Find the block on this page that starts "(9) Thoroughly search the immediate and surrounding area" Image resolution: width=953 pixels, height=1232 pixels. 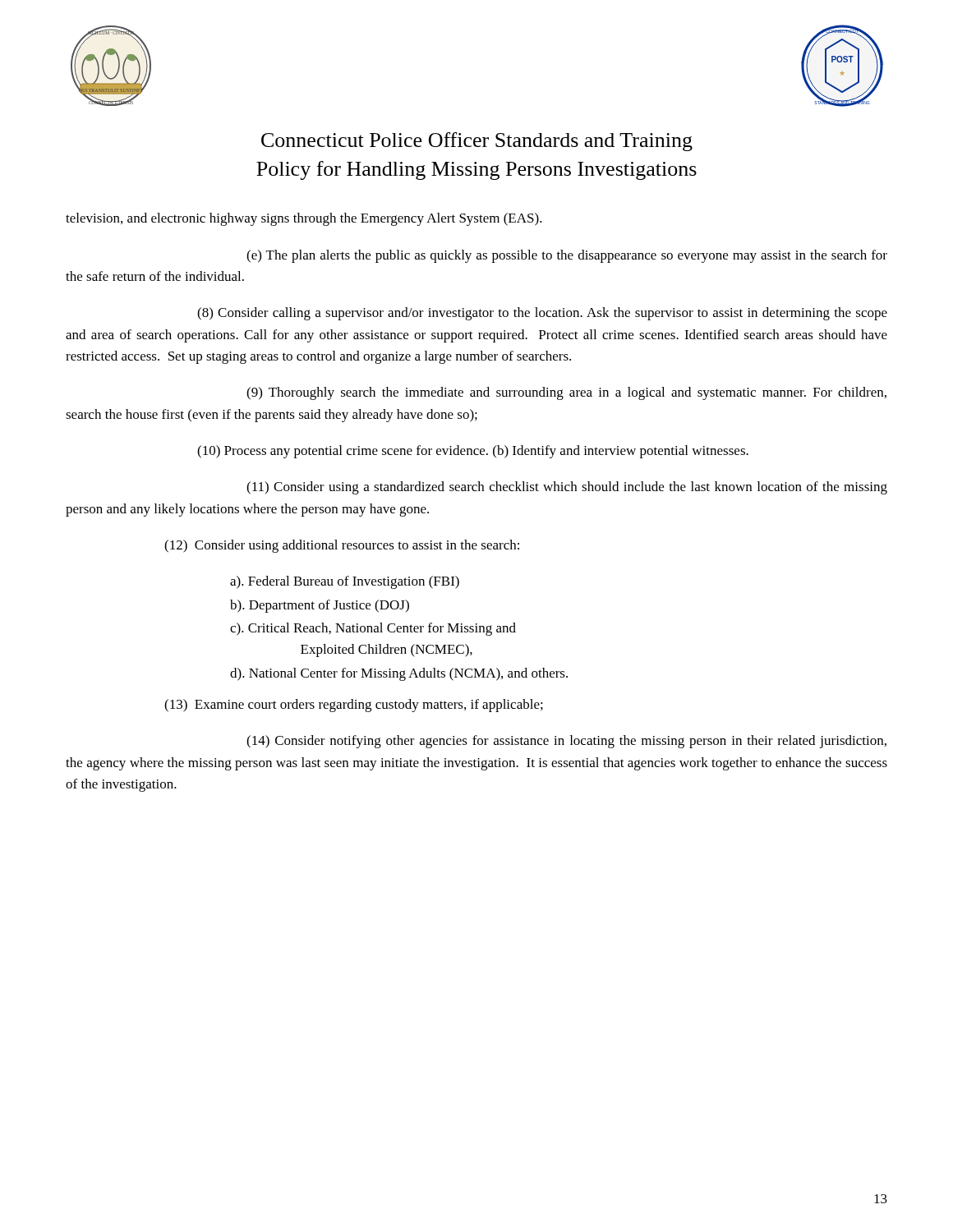coord(476,403)
